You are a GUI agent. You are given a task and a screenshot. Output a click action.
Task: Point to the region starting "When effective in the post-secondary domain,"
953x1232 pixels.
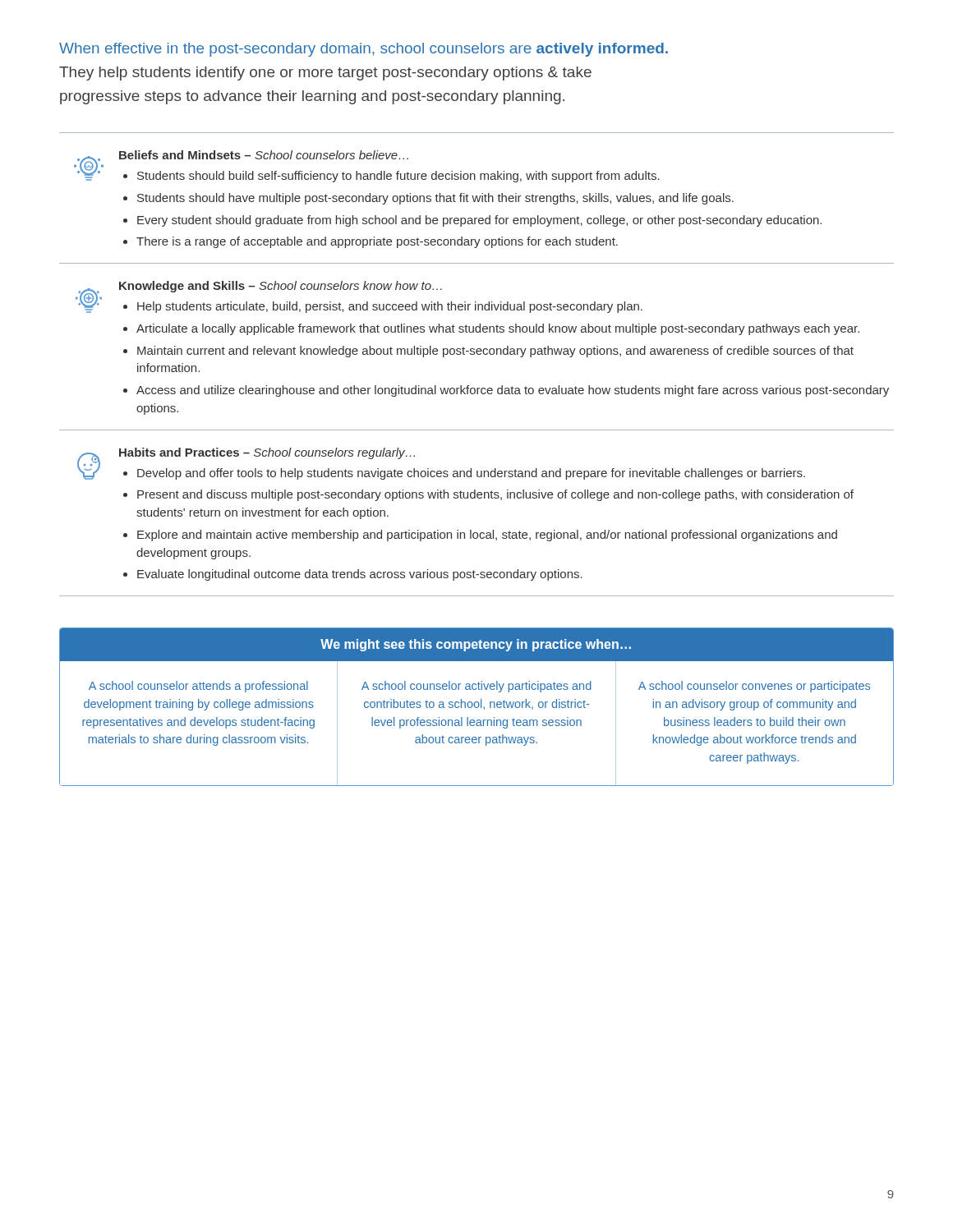[x=476, y=73]
